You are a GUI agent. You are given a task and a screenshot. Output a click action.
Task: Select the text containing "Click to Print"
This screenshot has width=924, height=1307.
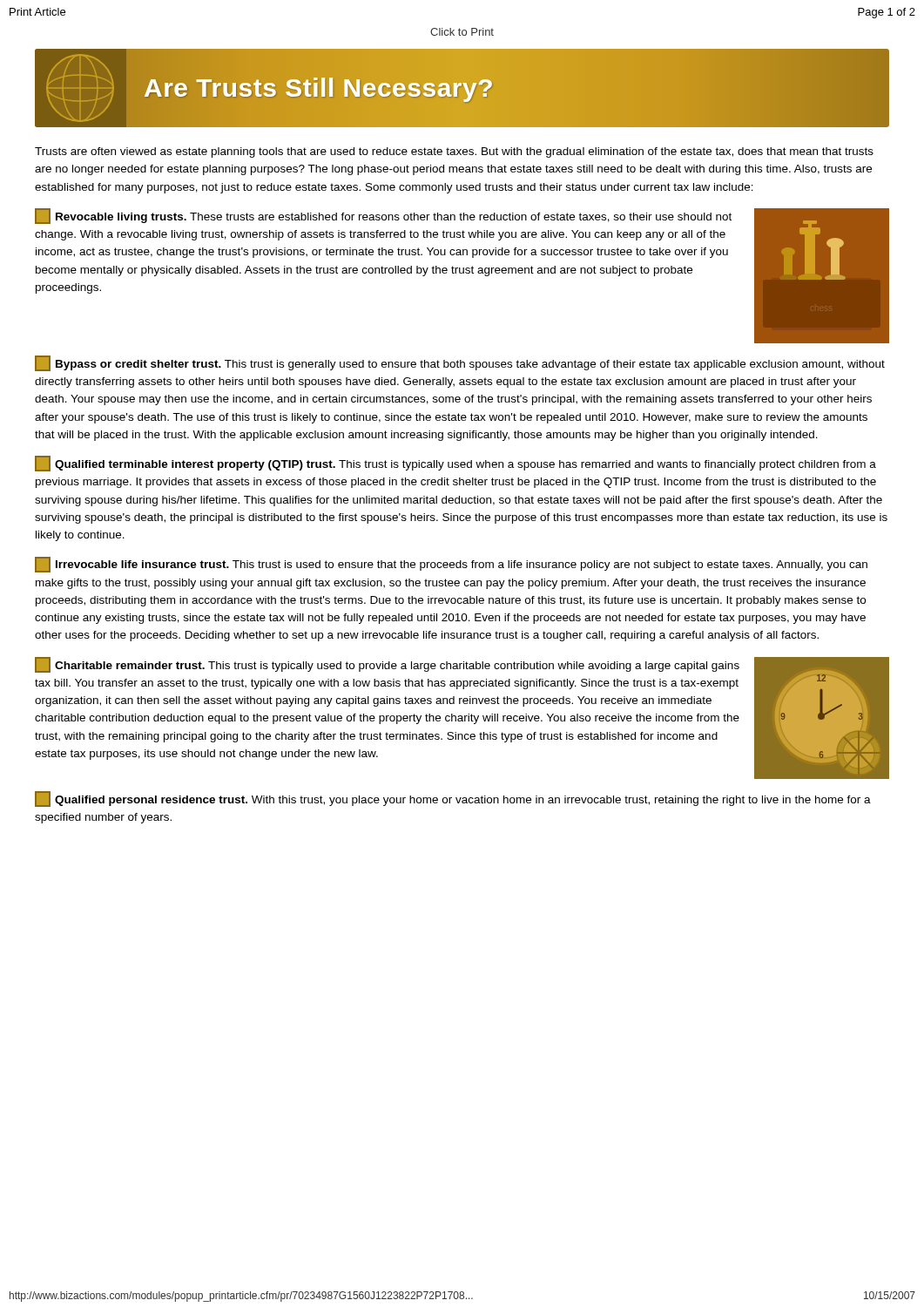(x=462, y=32)
